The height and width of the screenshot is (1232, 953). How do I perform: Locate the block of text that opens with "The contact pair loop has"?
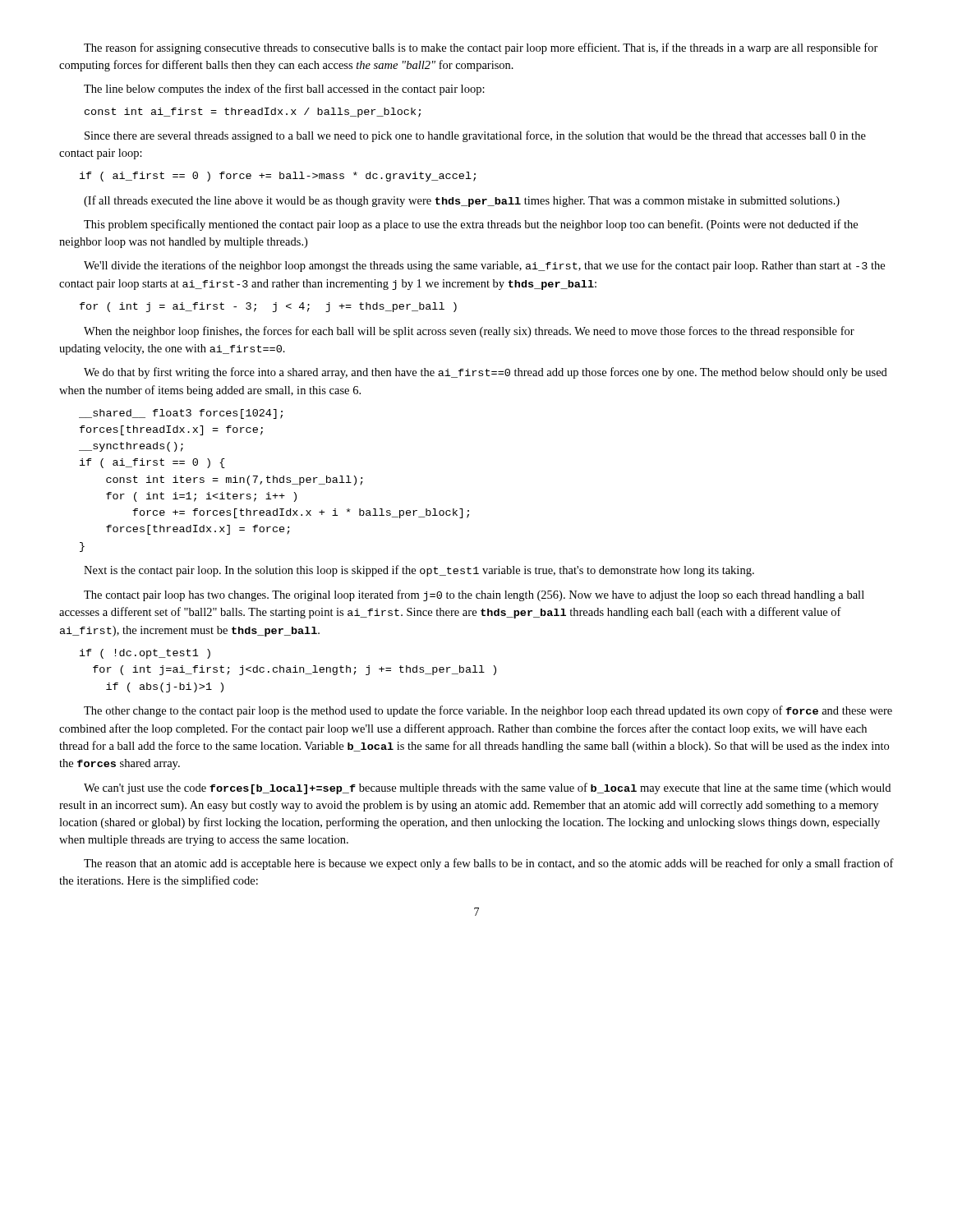tap(476, 613)
